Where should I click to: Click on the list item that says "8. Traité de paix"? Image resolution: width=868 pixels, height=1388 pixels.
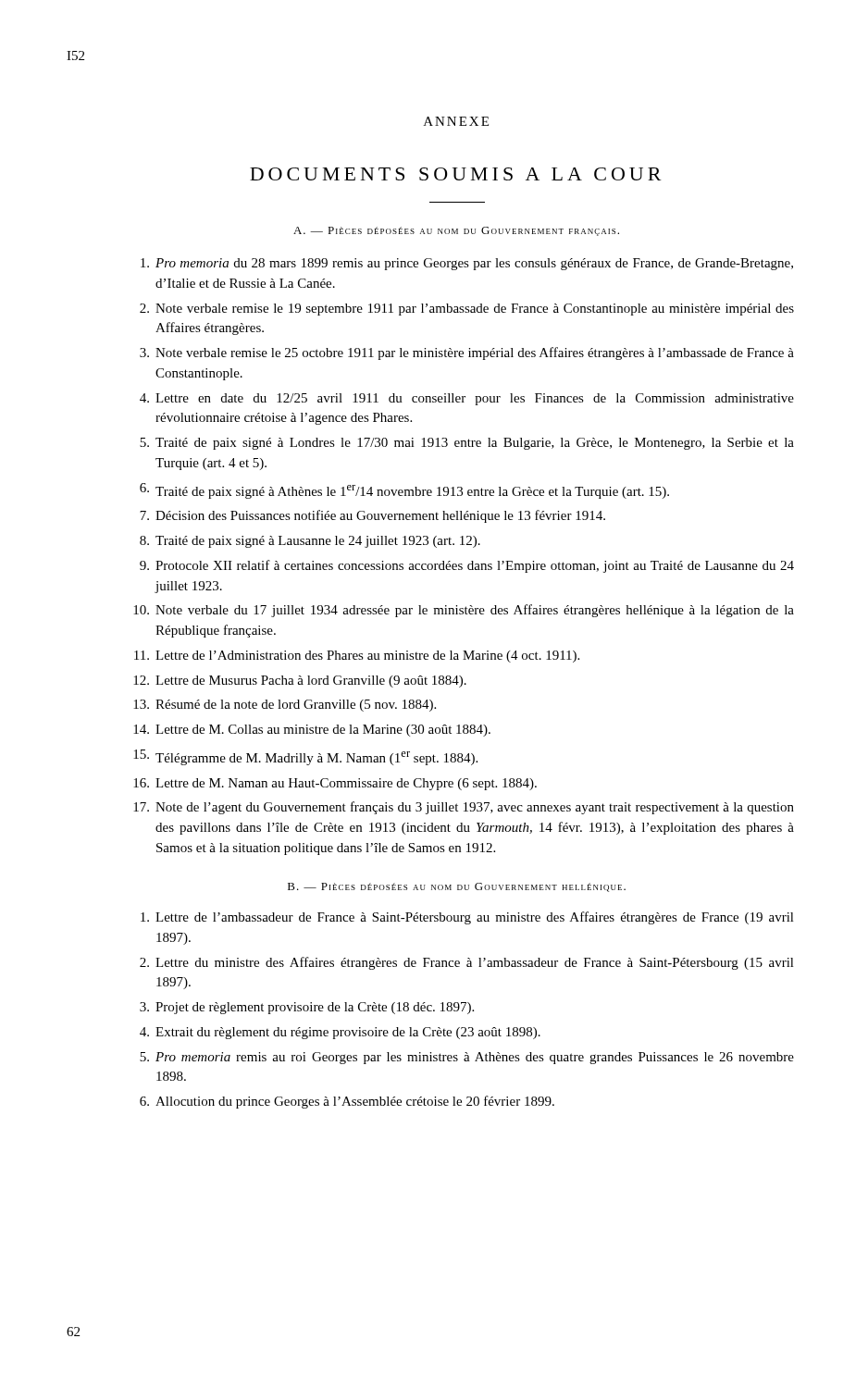(x=457, y=541)
